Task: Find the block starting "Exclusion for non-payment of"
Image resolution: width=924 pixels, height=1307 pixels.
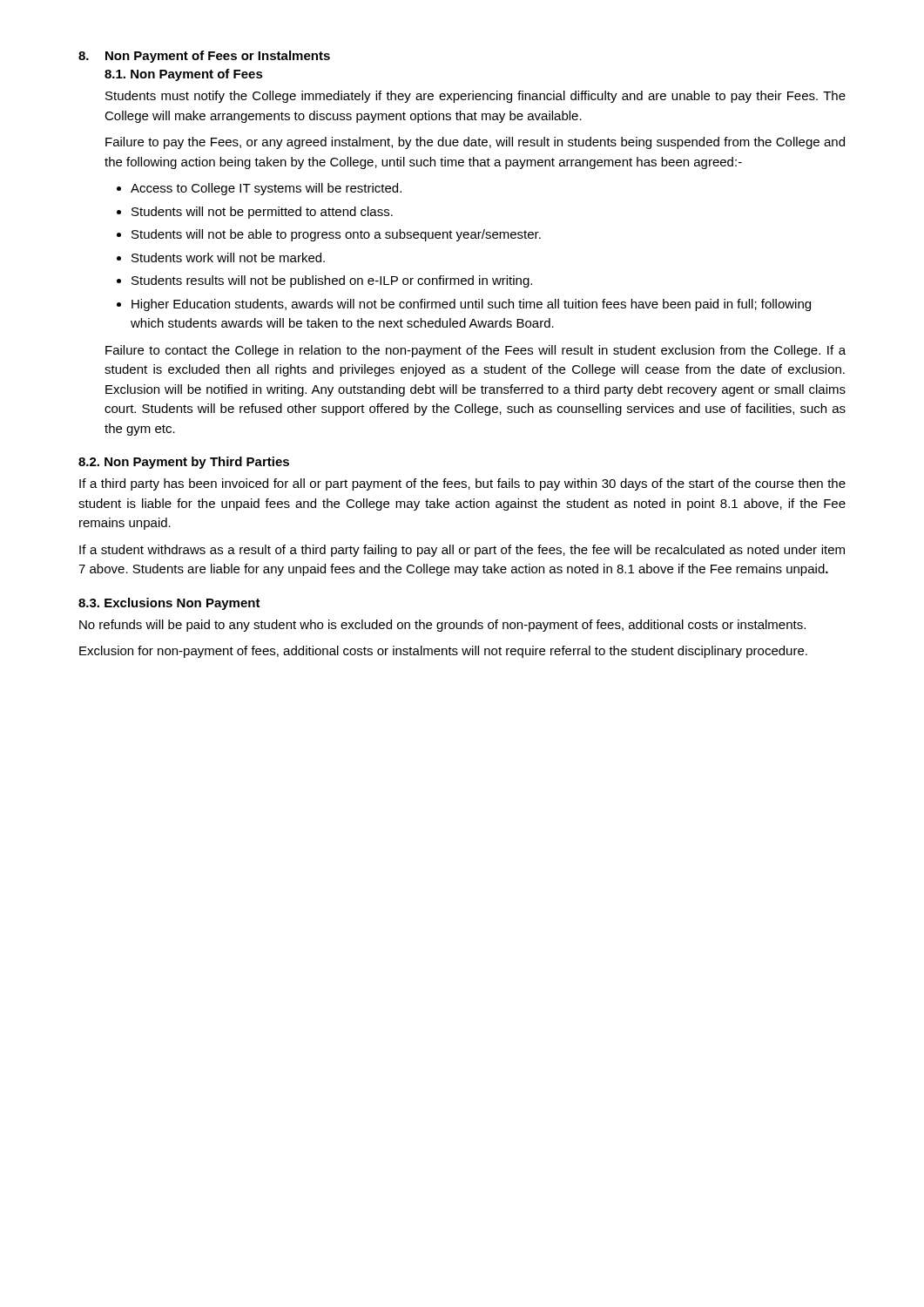Action: coord(462,651)
